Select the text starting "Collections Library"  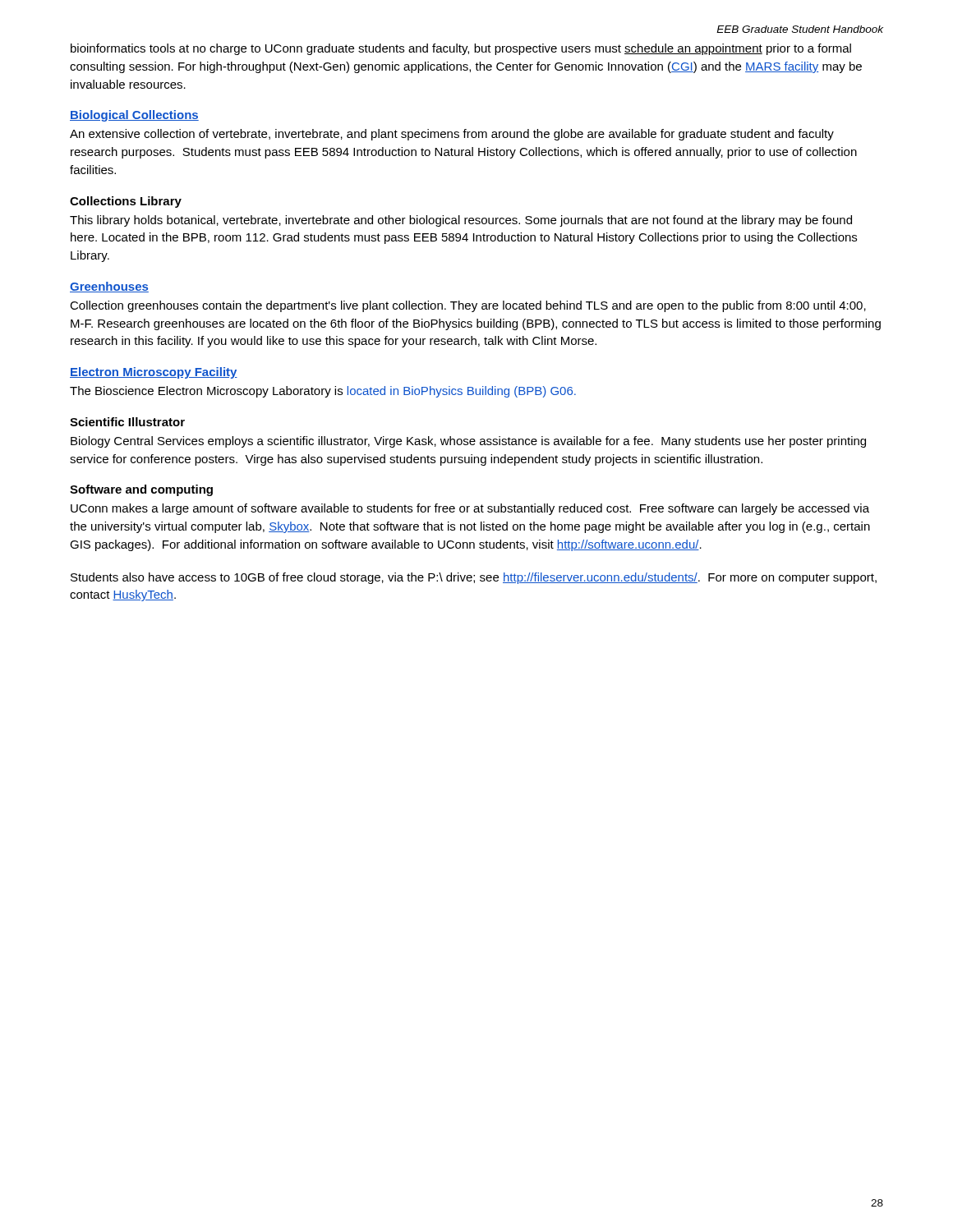click(126, 202)
